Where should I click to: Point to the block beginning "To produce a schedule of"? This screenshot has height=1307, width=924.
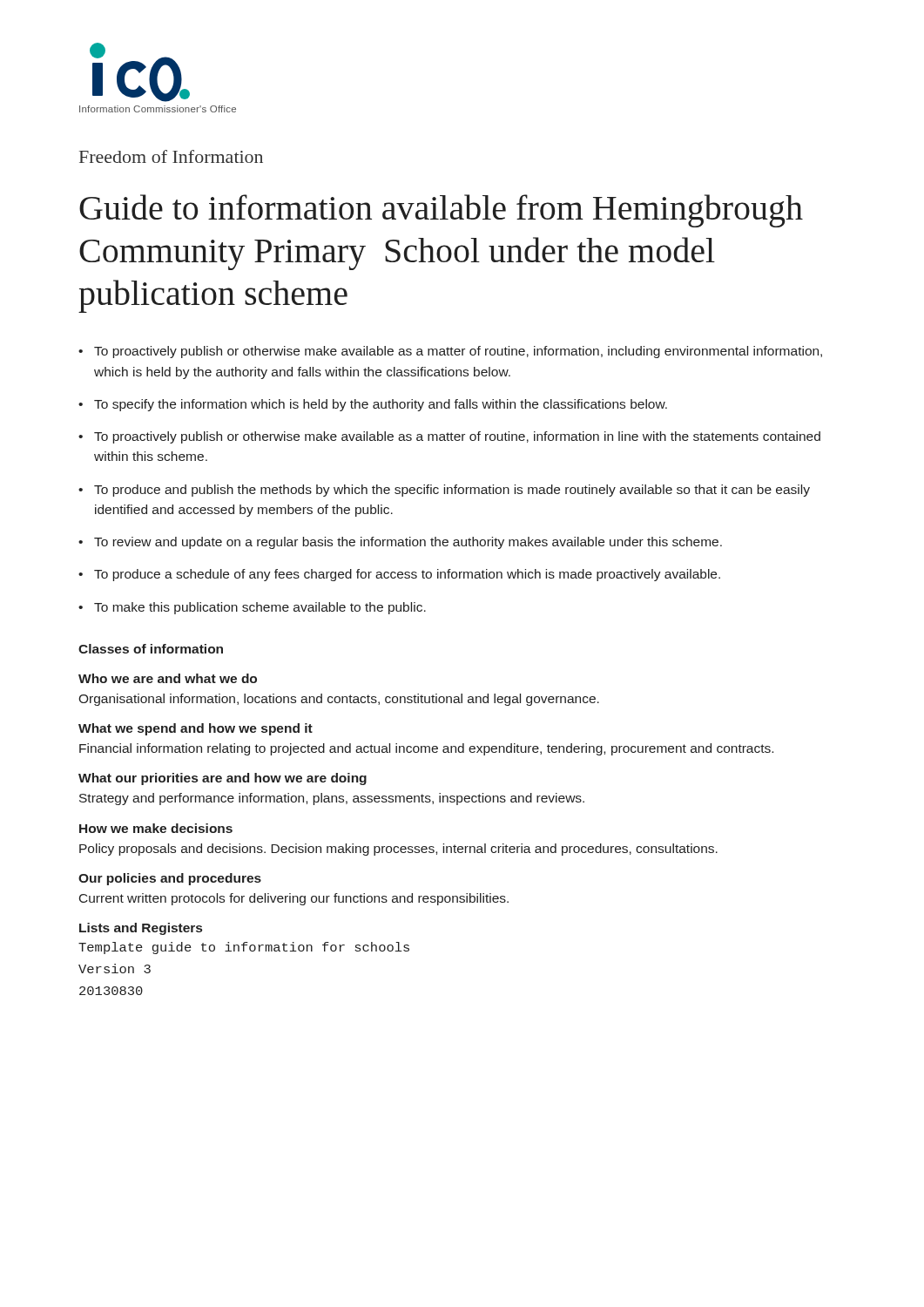pyautogui.click(x=408, y=574)
